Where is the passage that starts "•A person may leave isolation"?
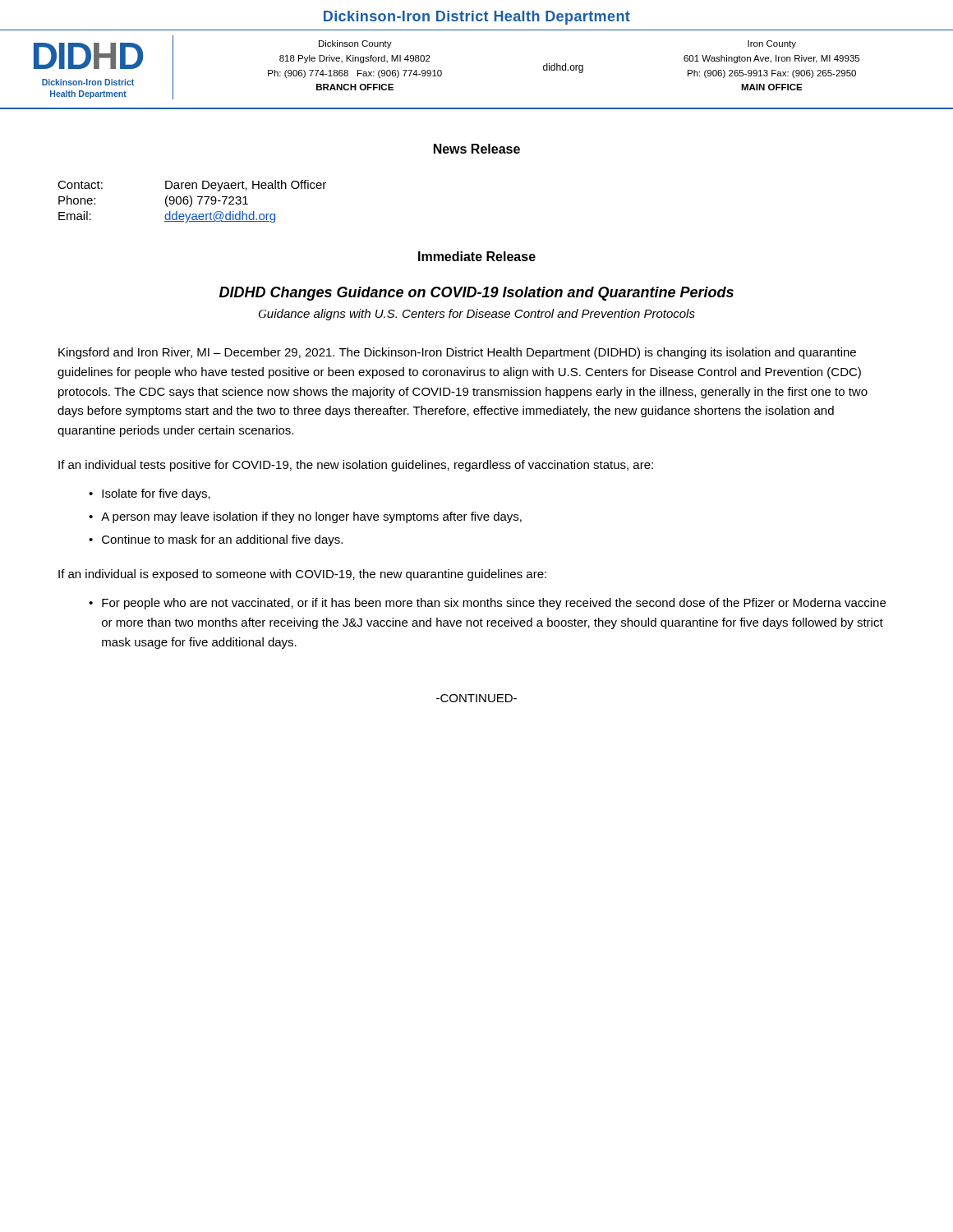This screenshot has width=953, height=1232. click(x=306, y=517)
